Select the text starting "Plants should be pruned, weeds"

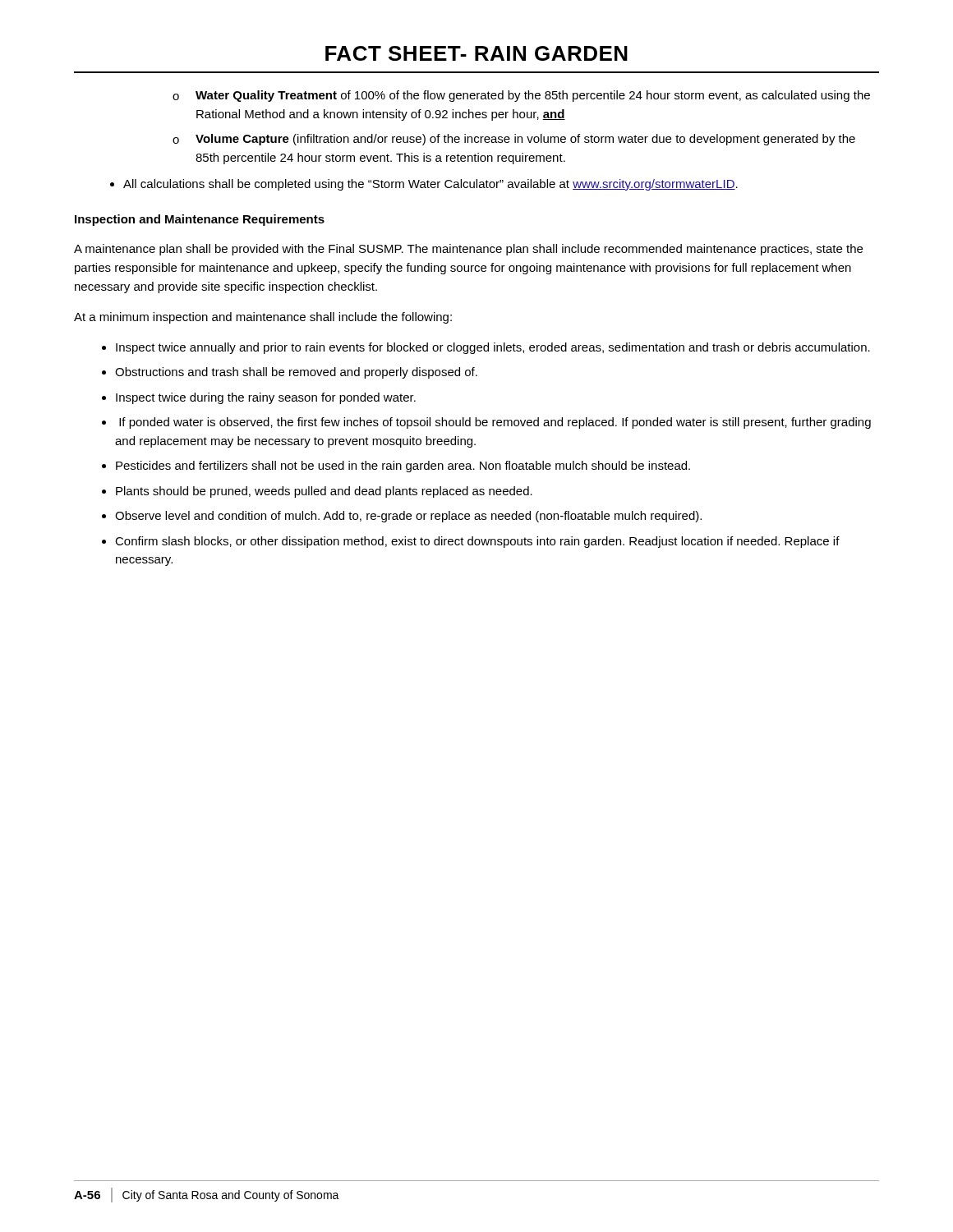point(324,490)
